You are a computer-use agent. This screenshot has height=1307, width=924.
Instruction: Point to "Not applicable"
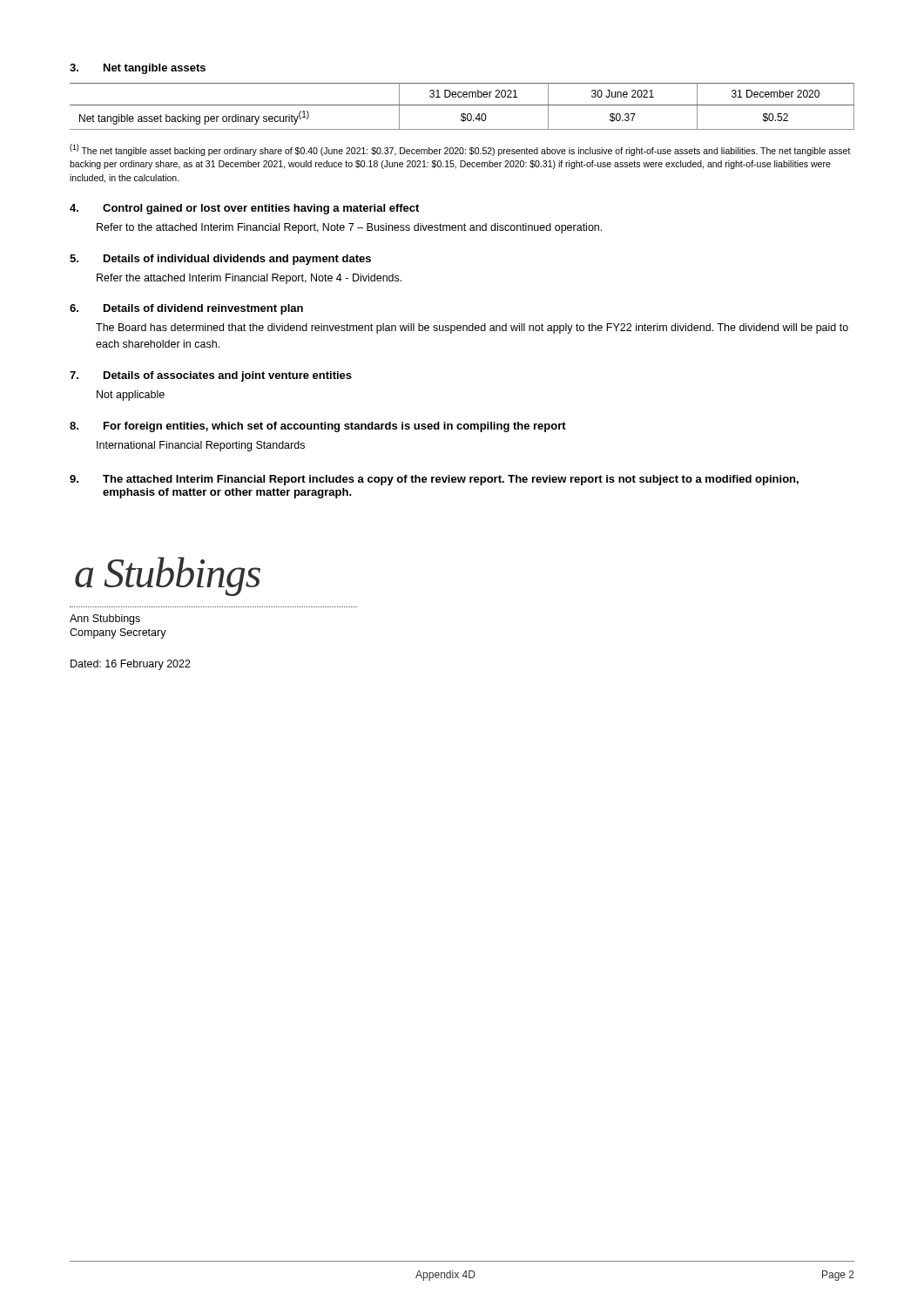(130, 395)
